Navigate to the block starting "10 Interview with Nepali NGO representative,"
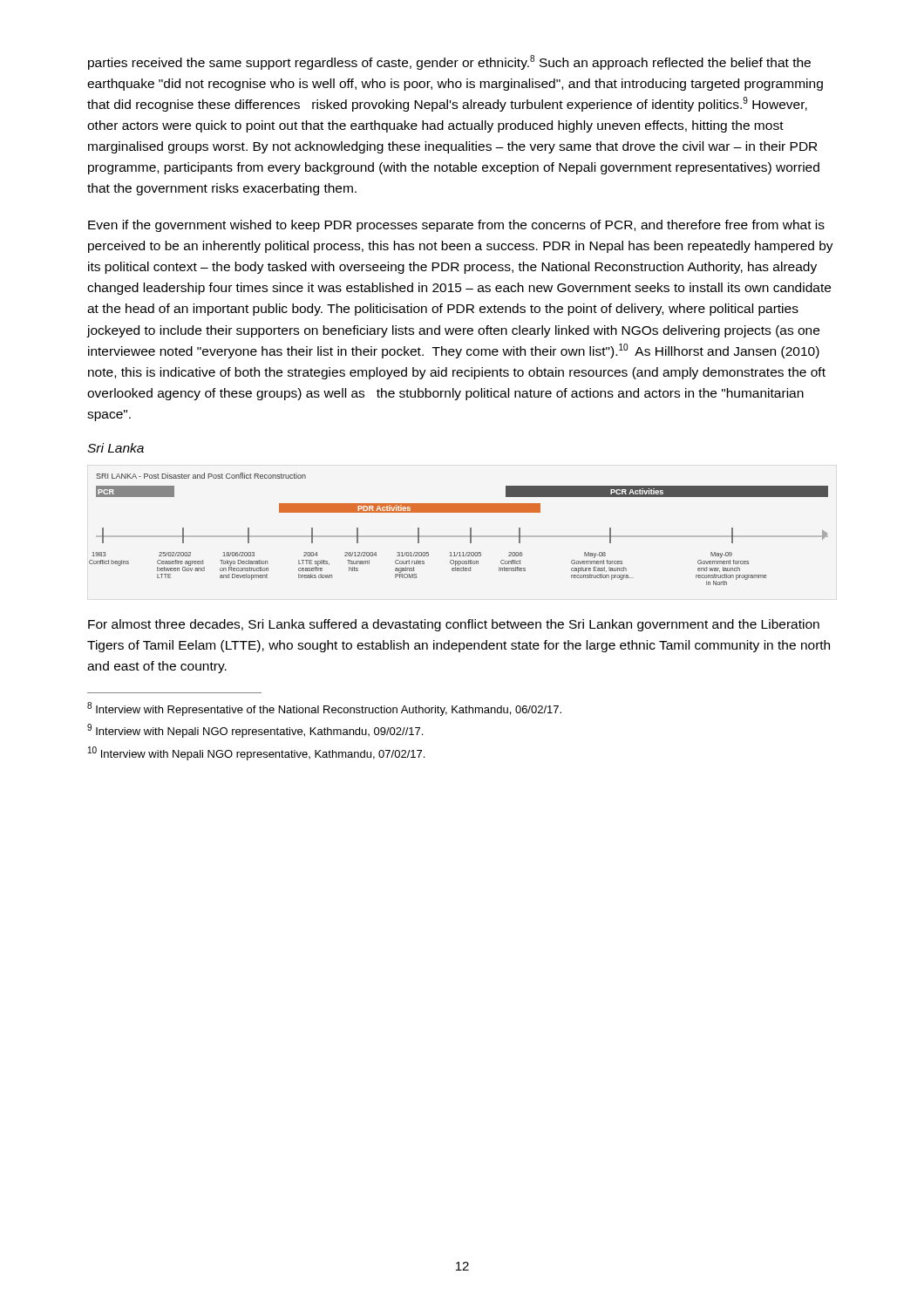The image size is (924, 1308). click(256, 753)
